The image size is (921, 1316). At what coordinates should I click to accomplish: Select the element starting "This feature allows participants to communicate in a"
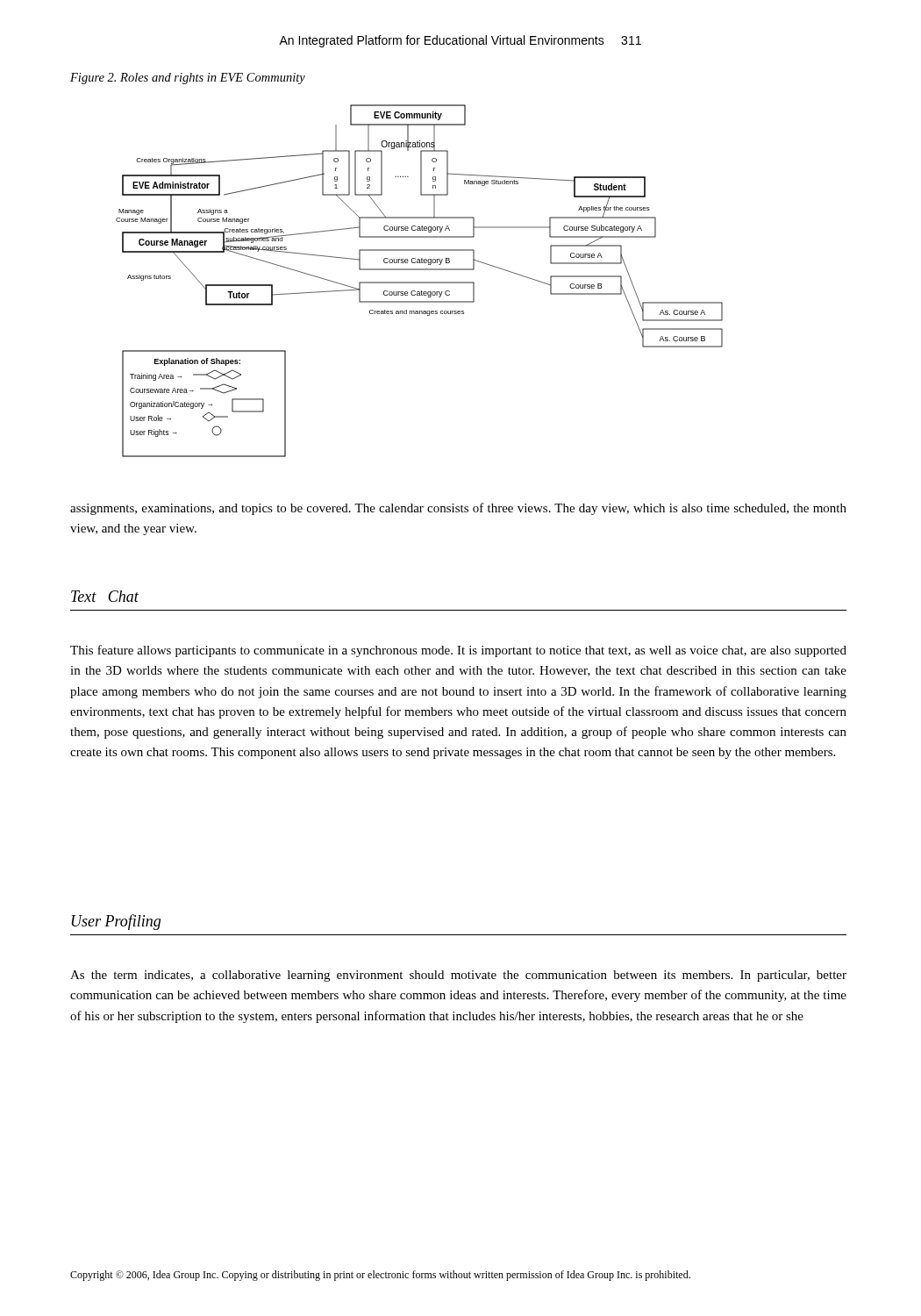[x=458, y=701]
